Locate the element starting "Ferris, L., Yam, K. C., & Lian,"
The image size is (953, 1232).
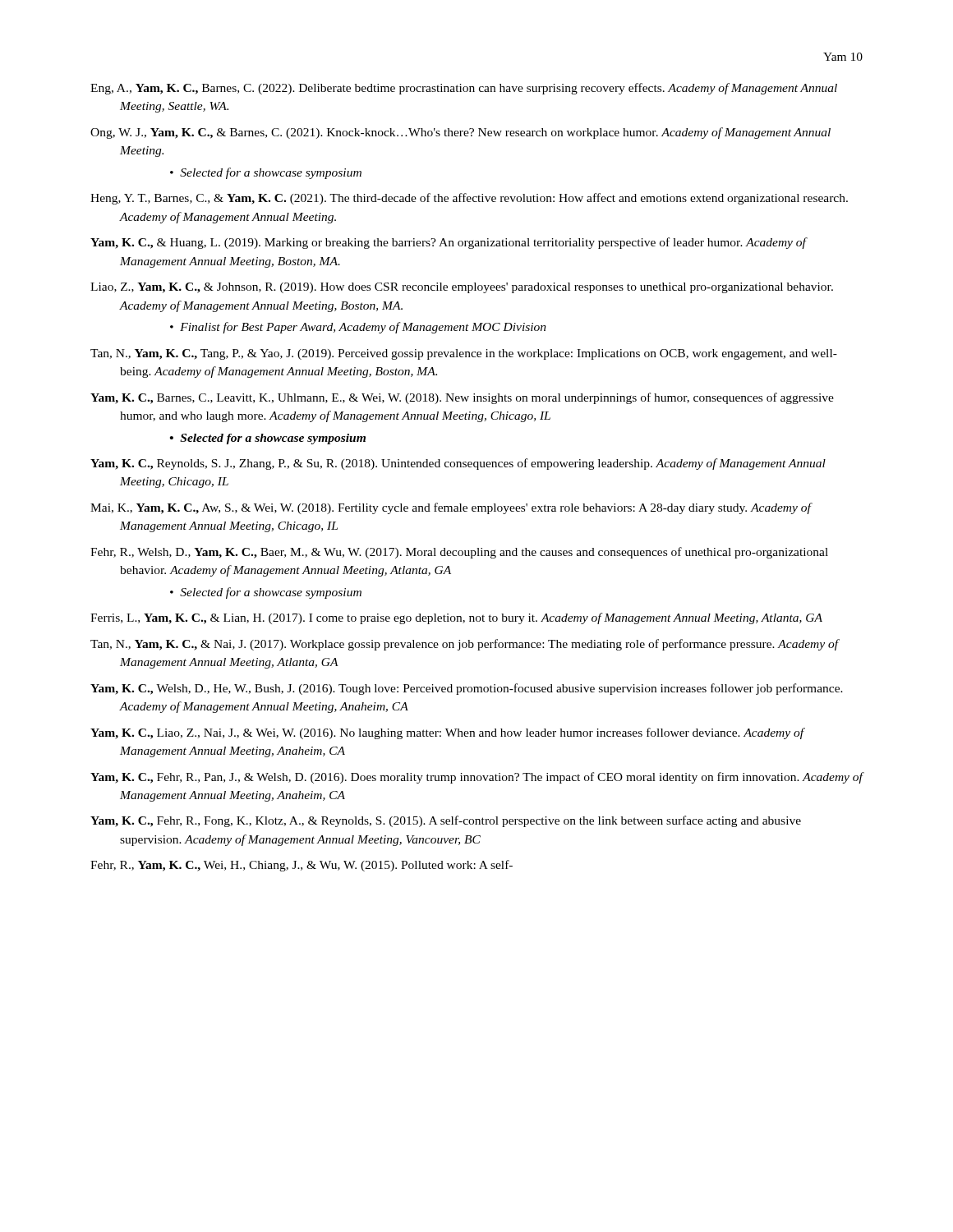click(456, 617)
